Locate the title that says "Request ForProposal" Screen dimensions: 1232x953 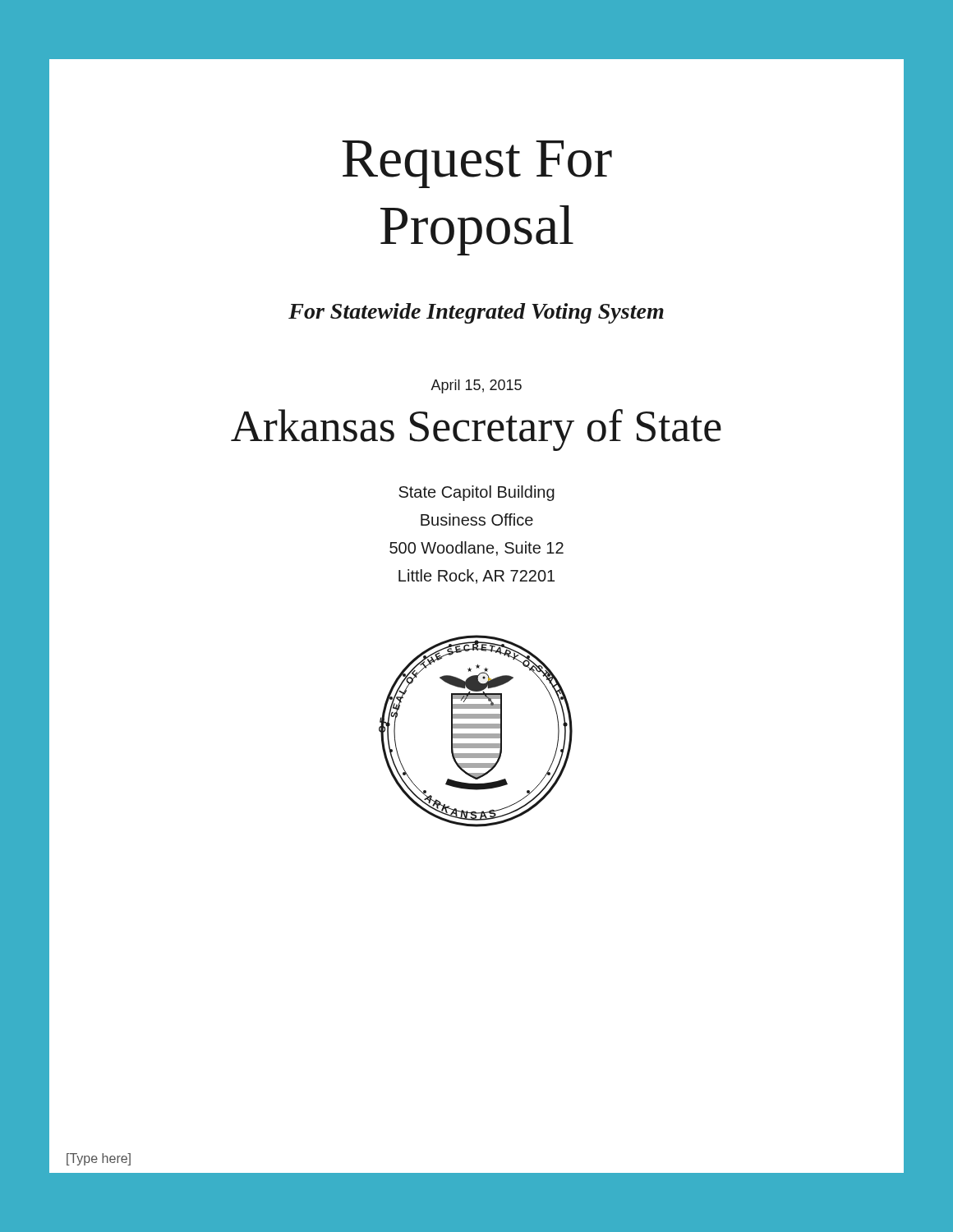[x=476, y=191]
